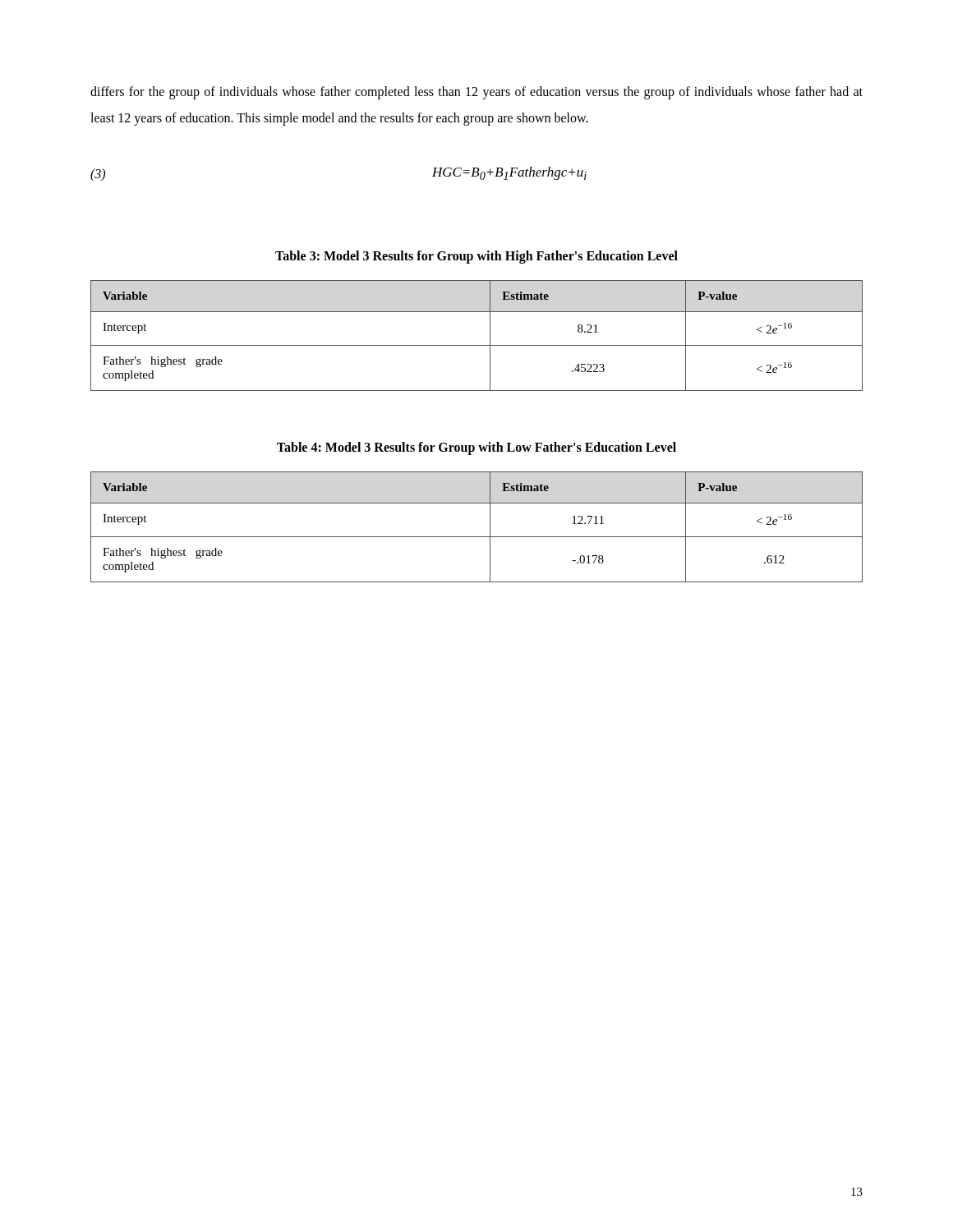Locate the caption with the text "Table 4: Model 3 Results for"
Screen dimensions: 1232x953
[476, 448]
